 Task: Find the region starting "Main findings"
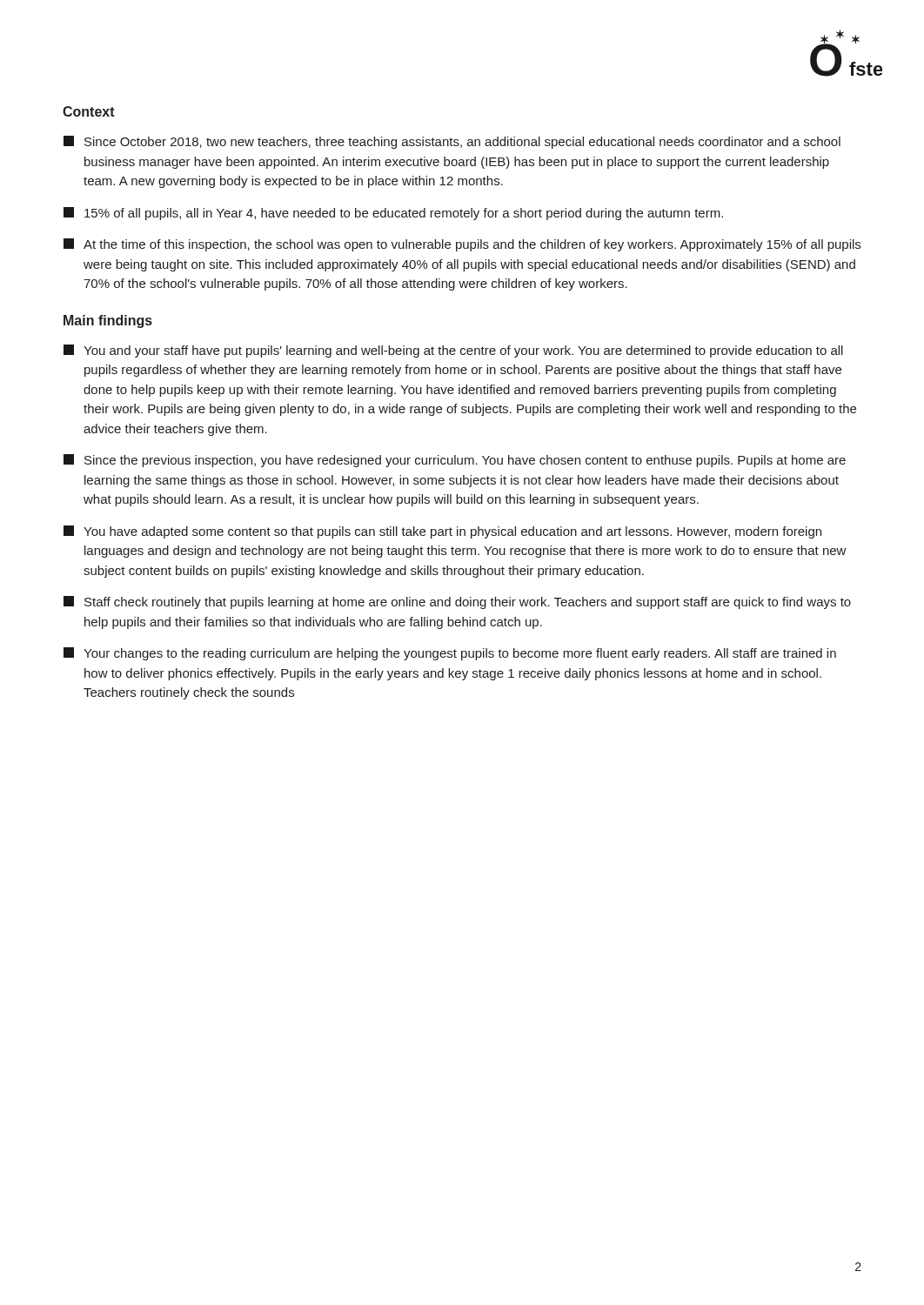coord(108,320)
